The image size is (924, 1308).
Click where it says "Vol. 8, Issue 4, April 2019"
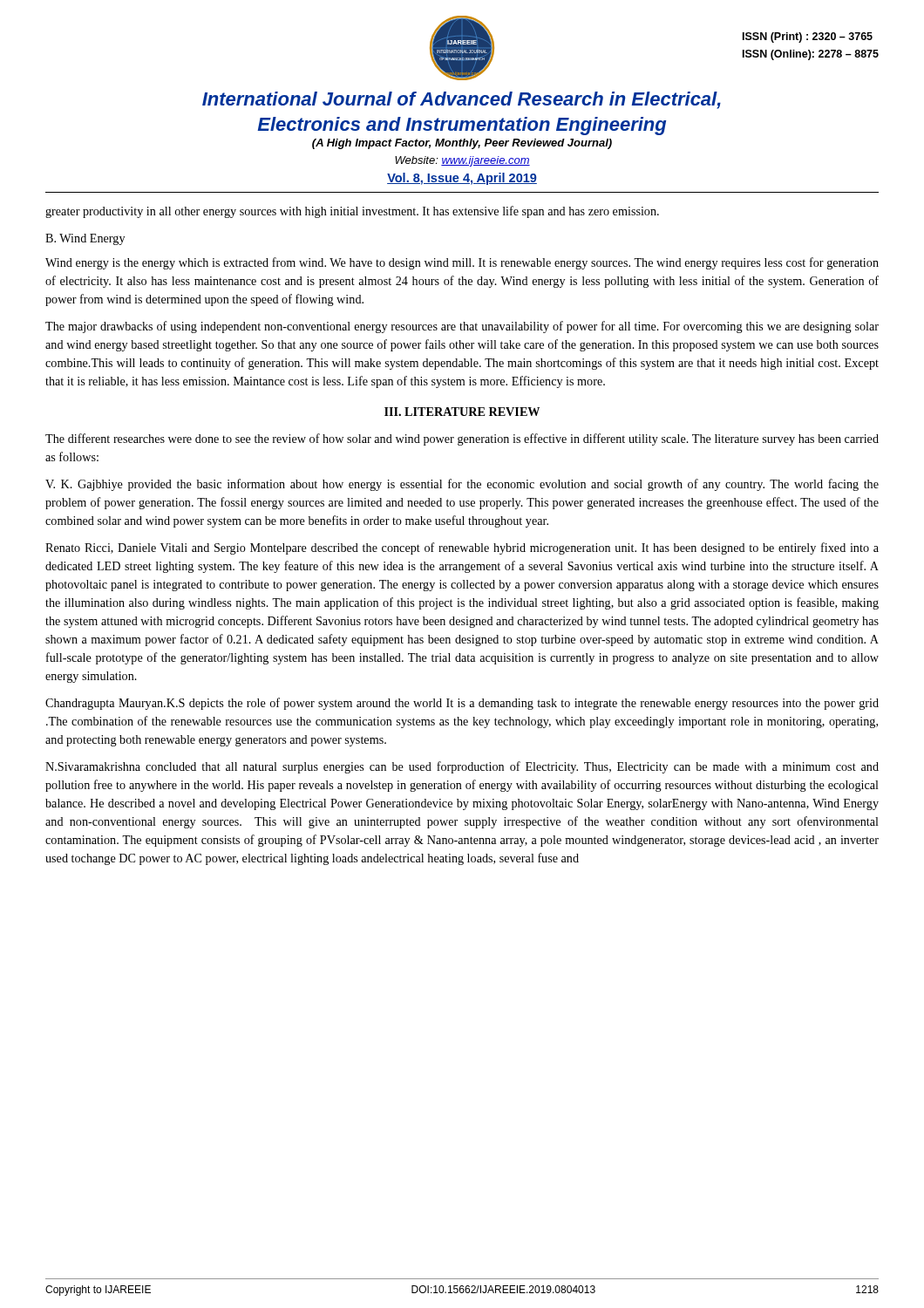[462, 178]
